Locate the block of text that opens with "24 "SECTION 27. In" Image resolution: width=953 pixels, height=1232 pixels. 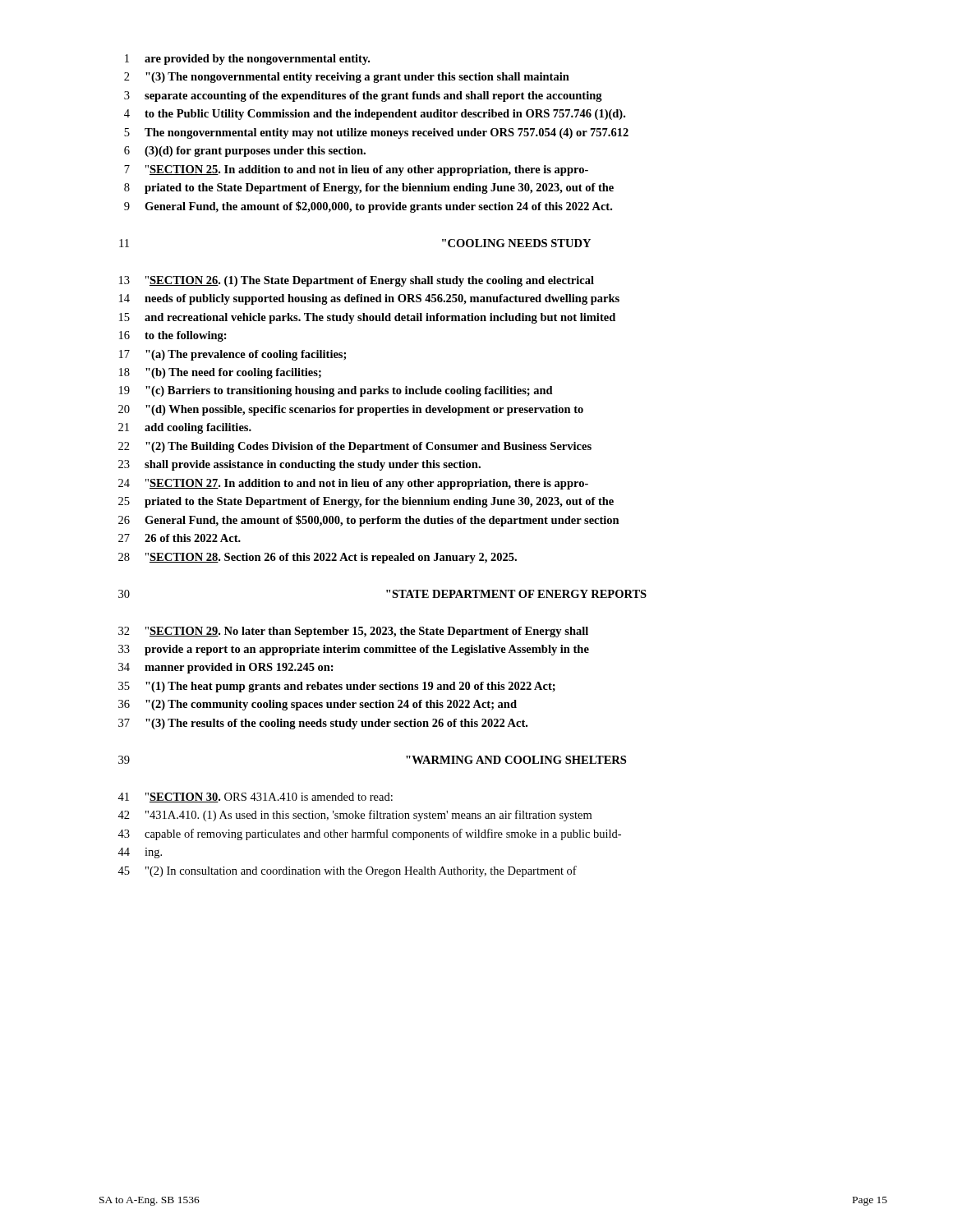click(x=493, y=511)
